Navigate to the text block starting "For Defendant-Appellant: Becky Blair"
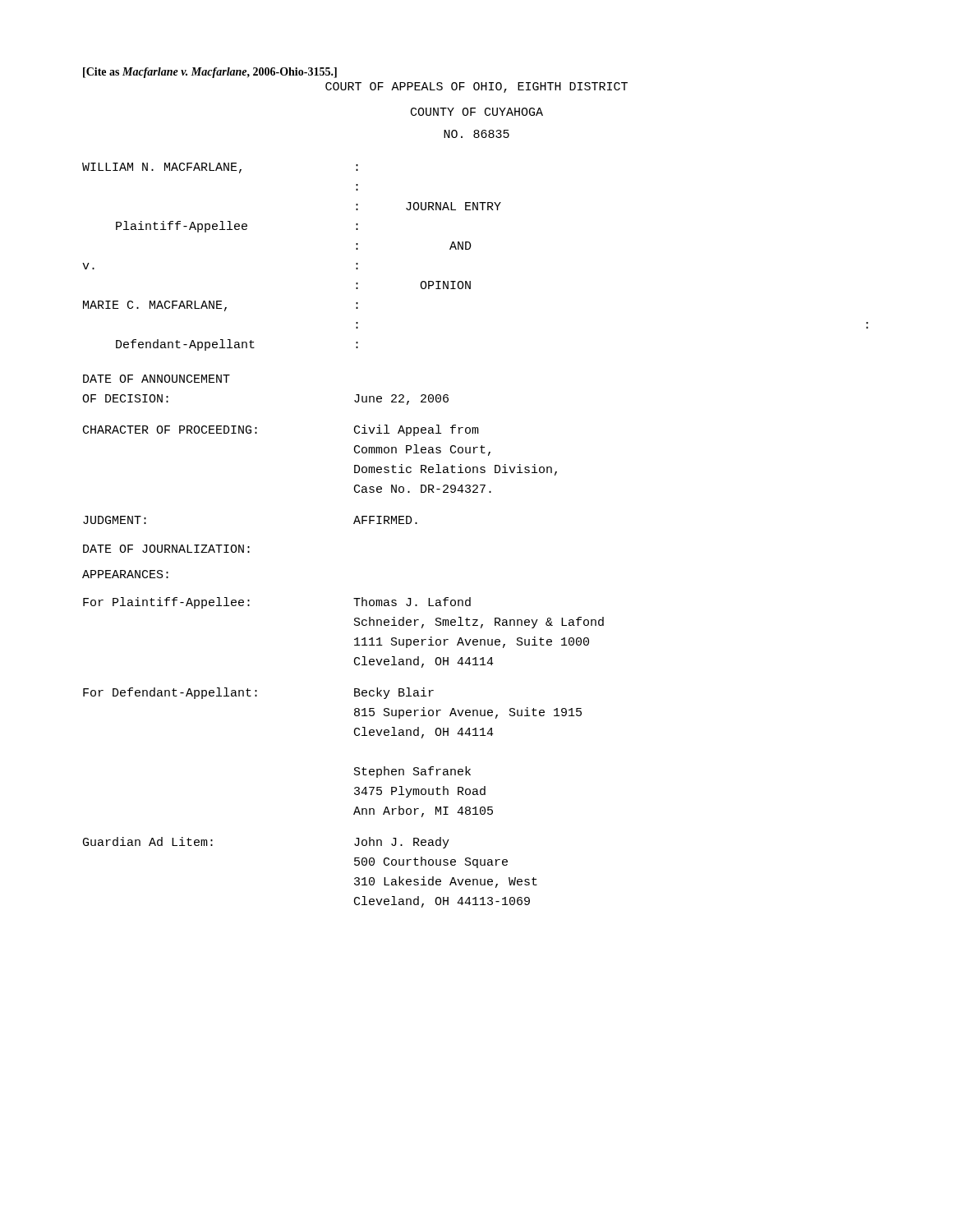Viewport: 953px width, 1232px height. click(258, 693)
